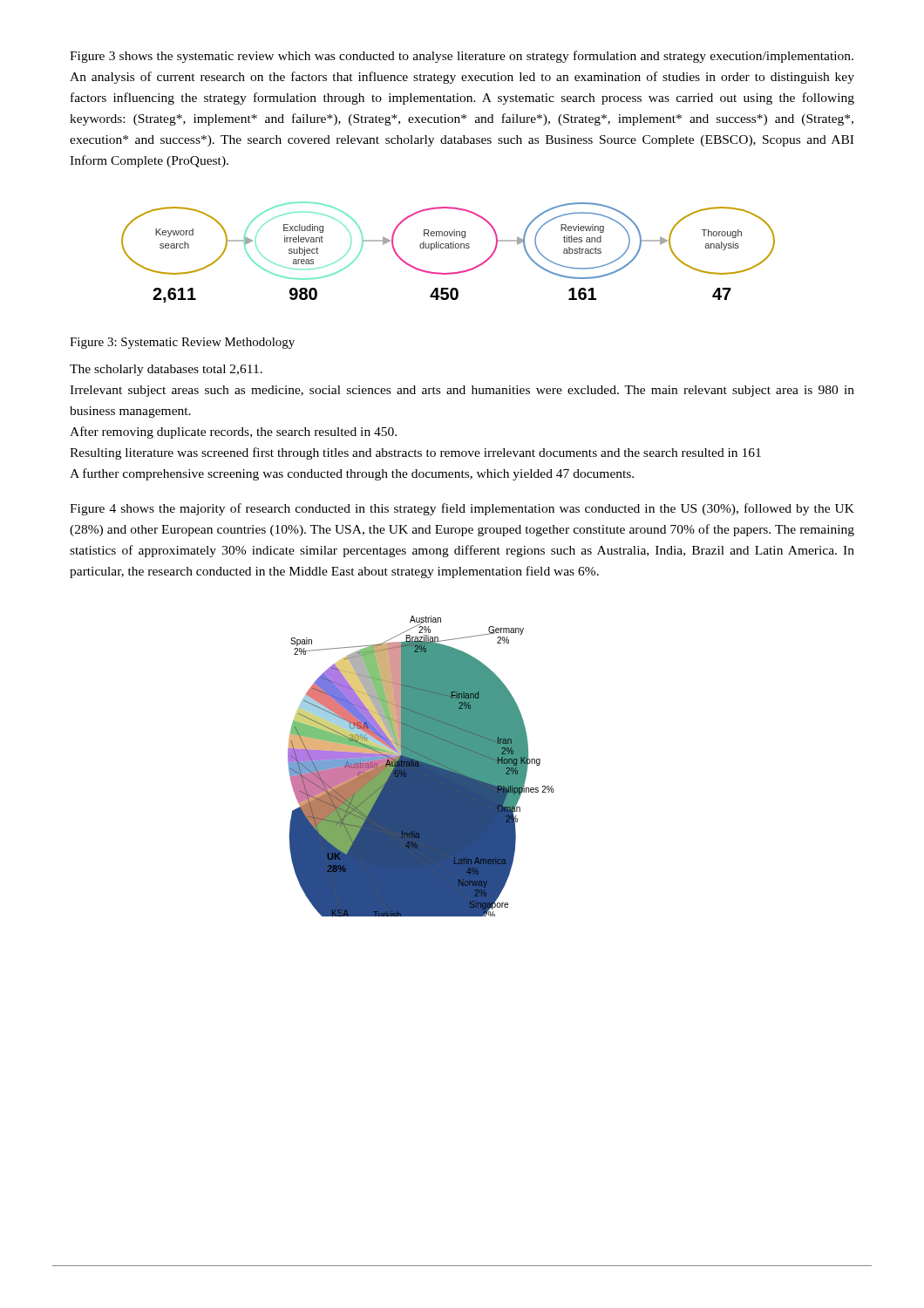Locate the element starting "After removing duplicate records, the search resulted"

pos(234,431)
